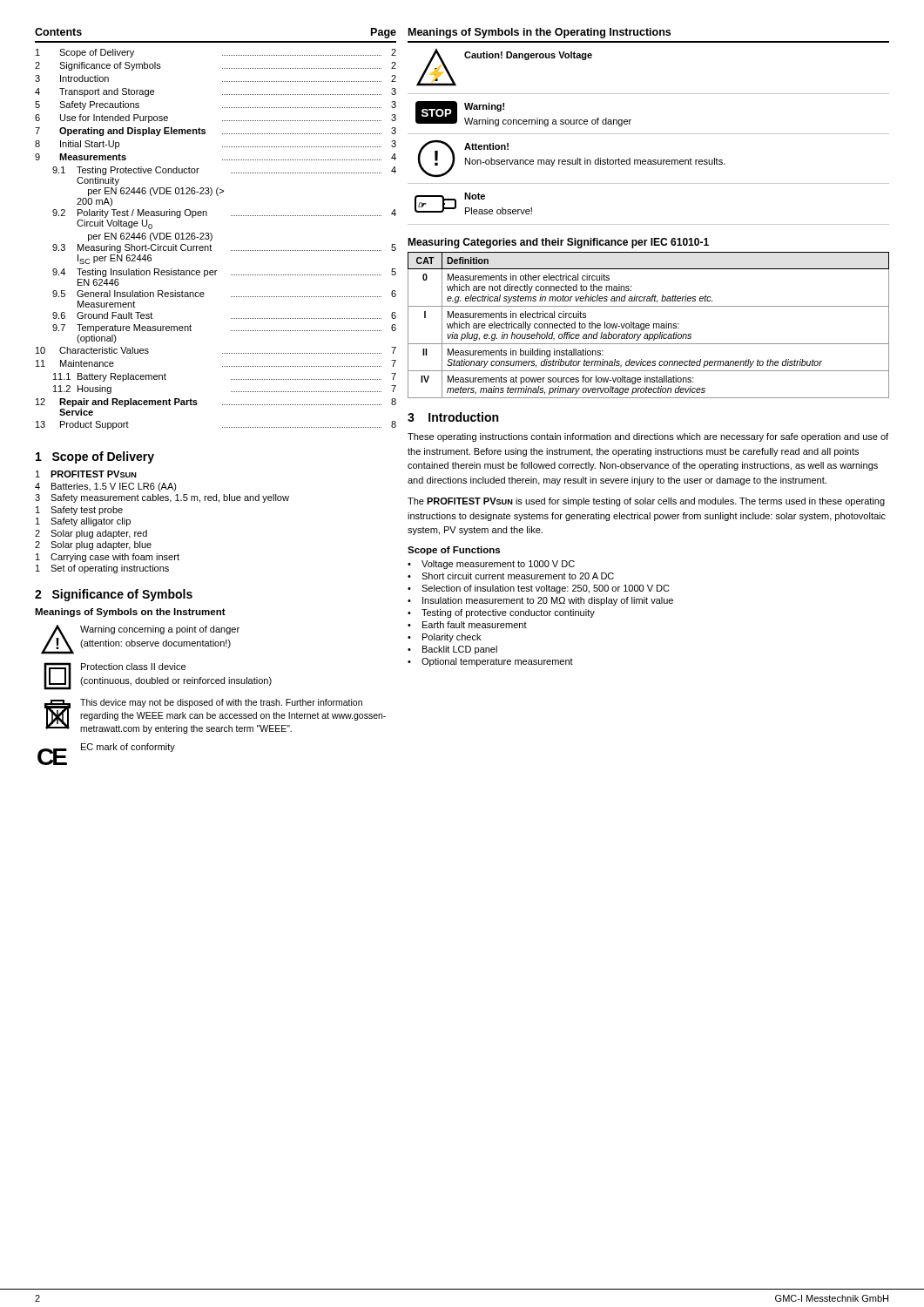Select the list item containing "5Safety Precautions3"
The image size is (924, 1307).
tap(216, 105)
